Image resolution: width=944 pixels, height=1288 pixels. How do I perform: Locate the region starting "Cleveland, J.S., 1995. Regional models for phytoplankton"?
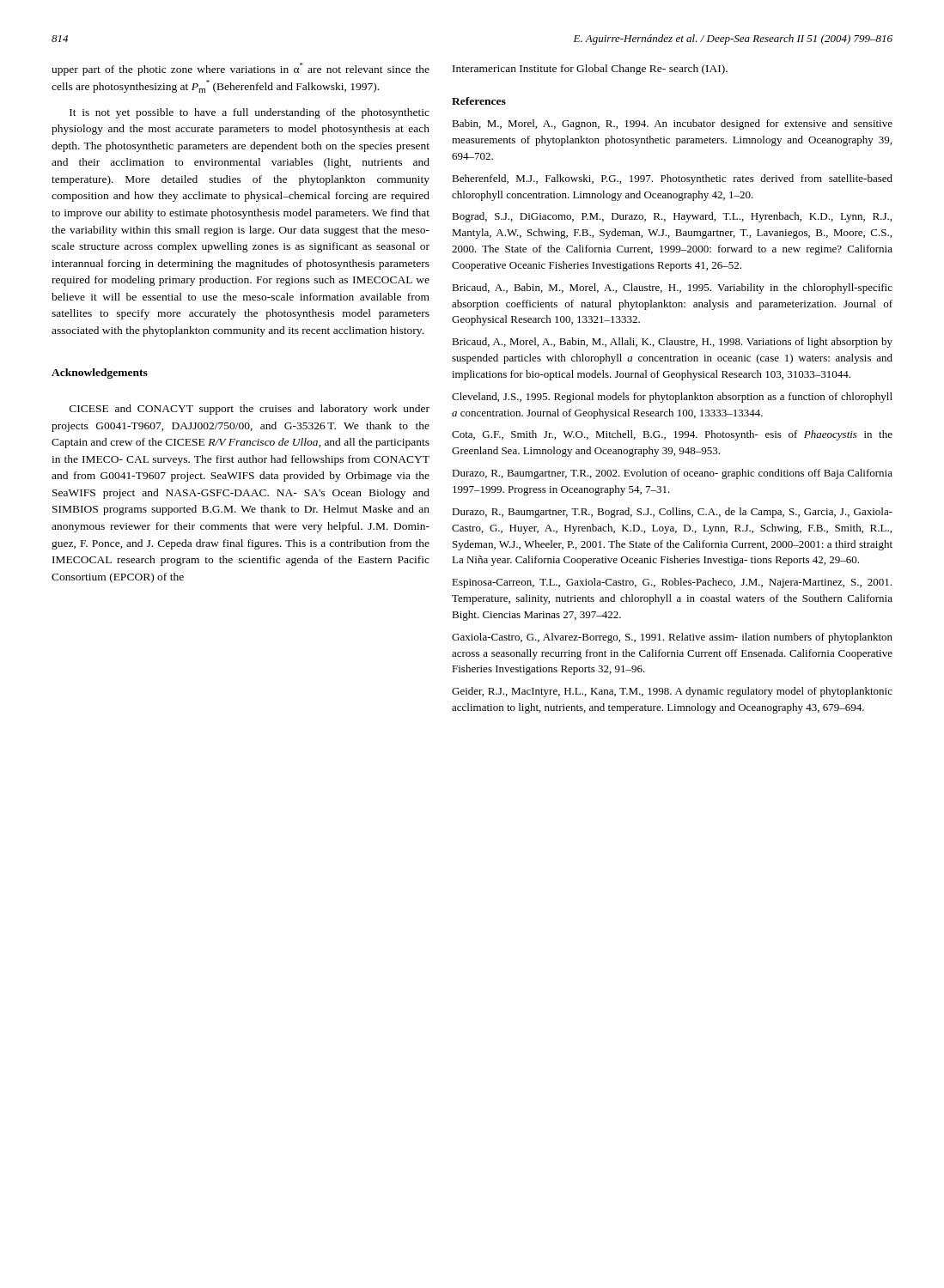click(x=672, y=404)
